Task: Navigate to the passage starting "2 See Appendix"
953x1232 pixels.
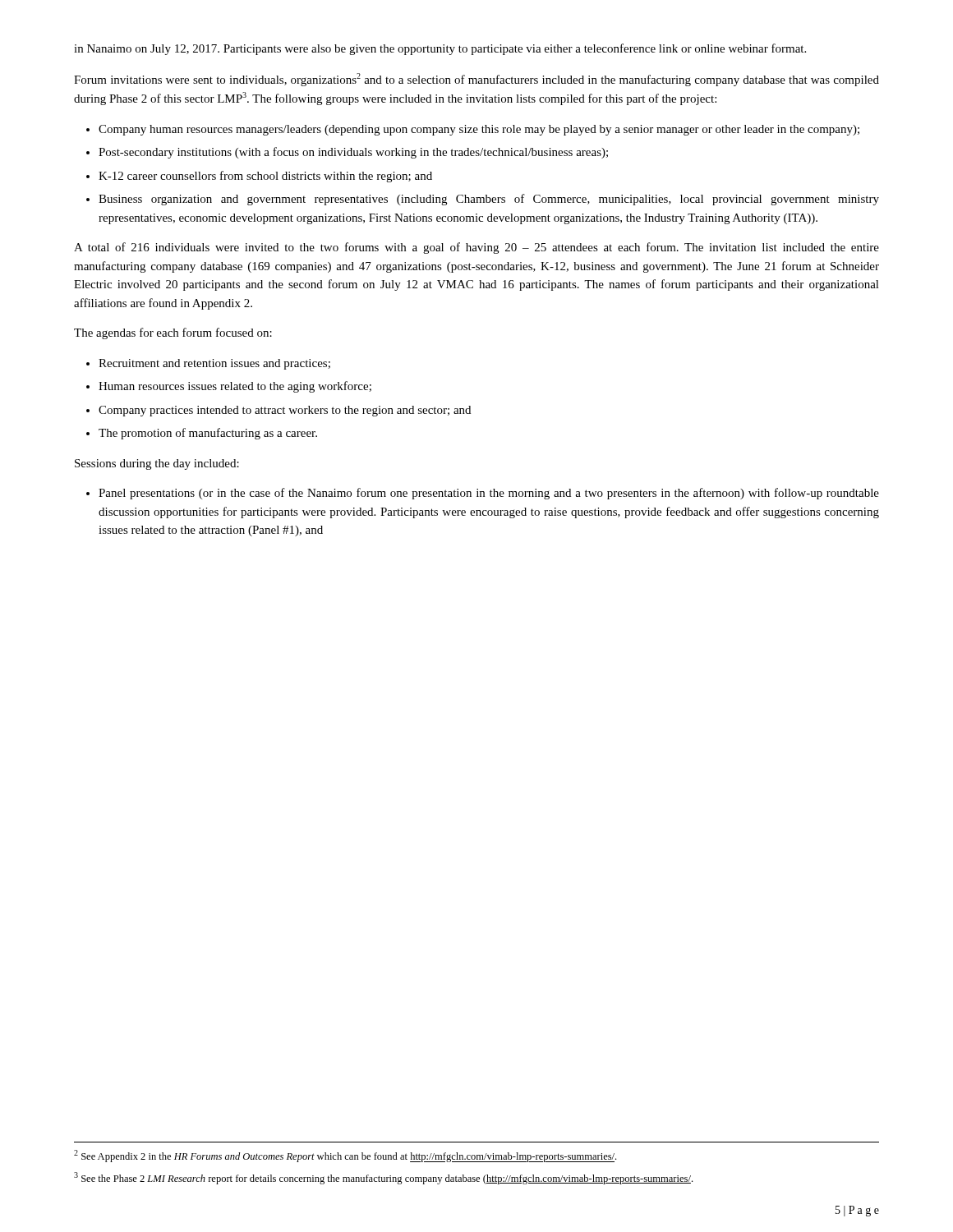Action: click(346, 1156)
